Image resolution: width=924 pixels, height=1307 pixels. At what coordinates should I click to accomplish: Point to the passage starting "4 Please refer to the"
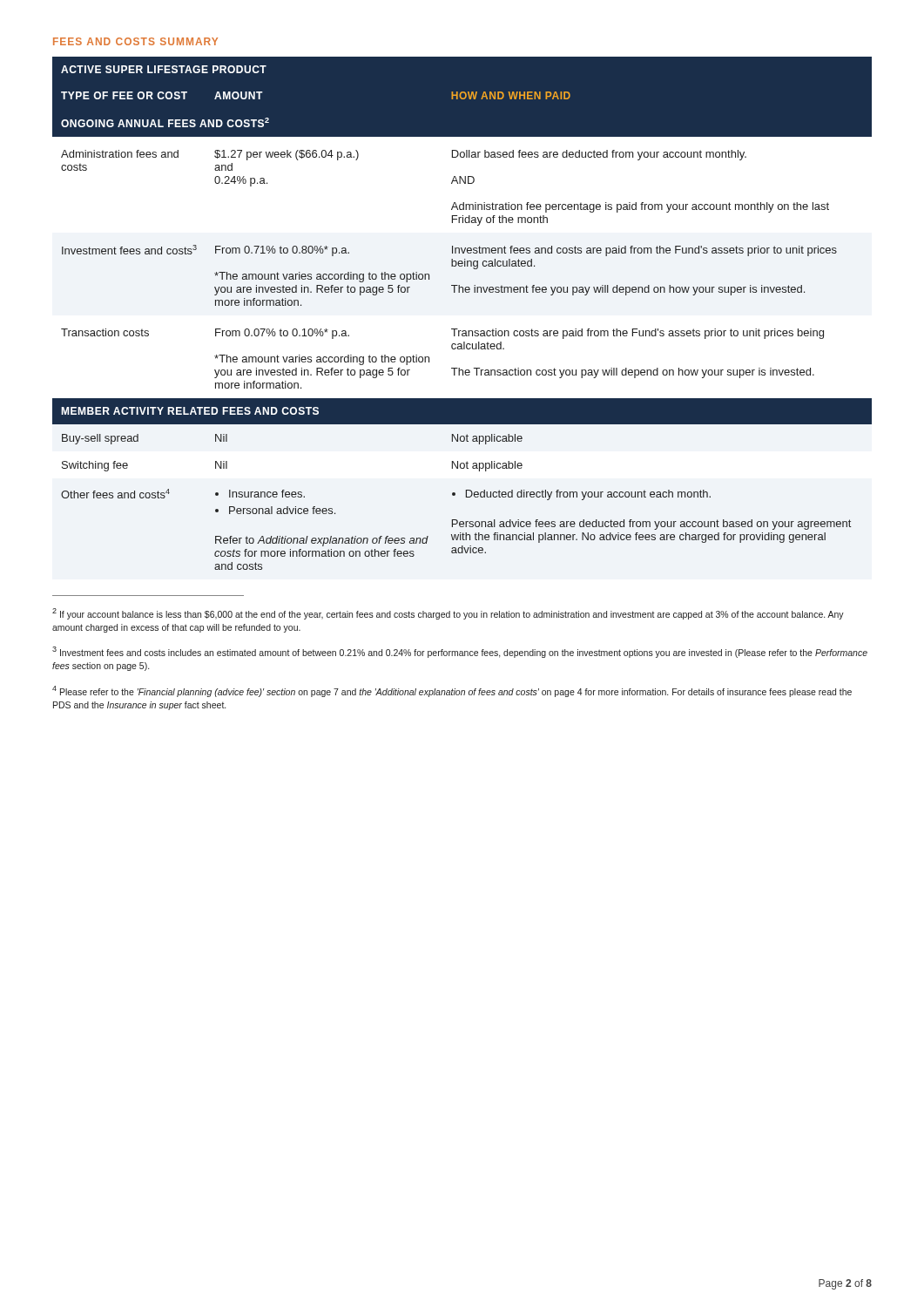pyautogui.click(x=462, y=697)
